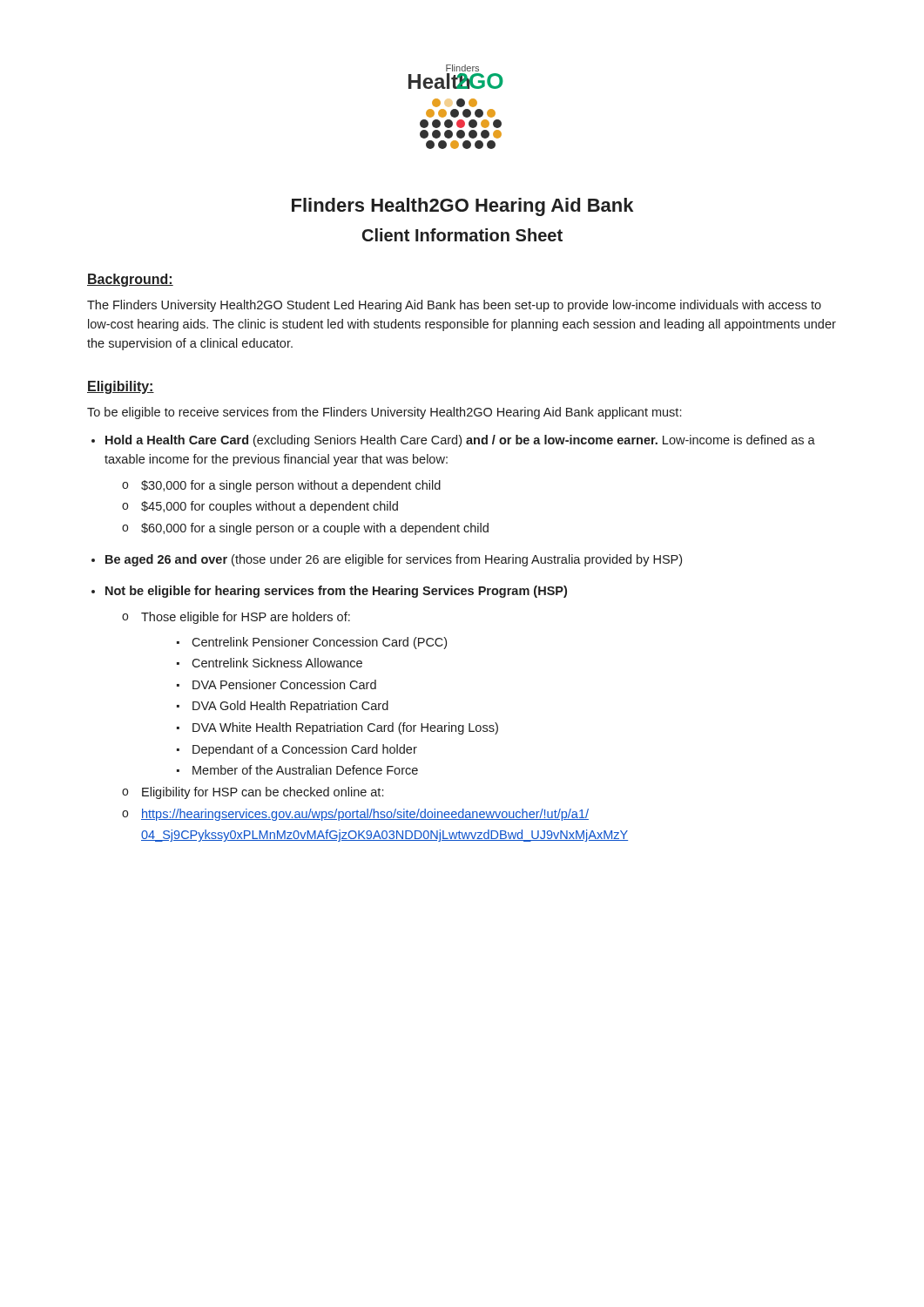Click on the logo
The height and width of the screenshot is (1307, 924).
[462, 110]
